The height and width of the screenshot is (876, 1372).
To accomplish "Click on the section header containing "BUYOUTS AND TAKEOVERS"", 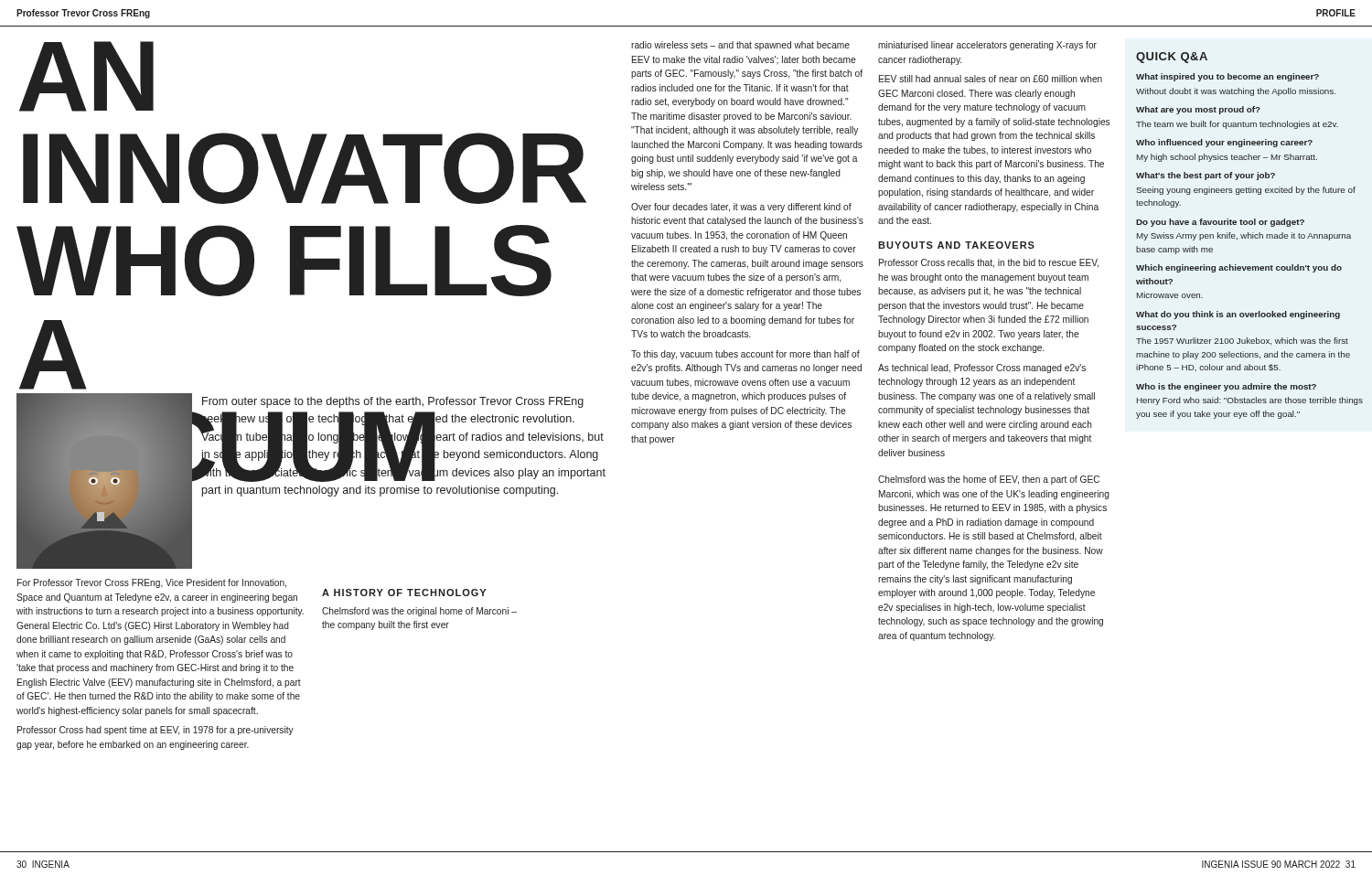I will click(x=957, y=245).
